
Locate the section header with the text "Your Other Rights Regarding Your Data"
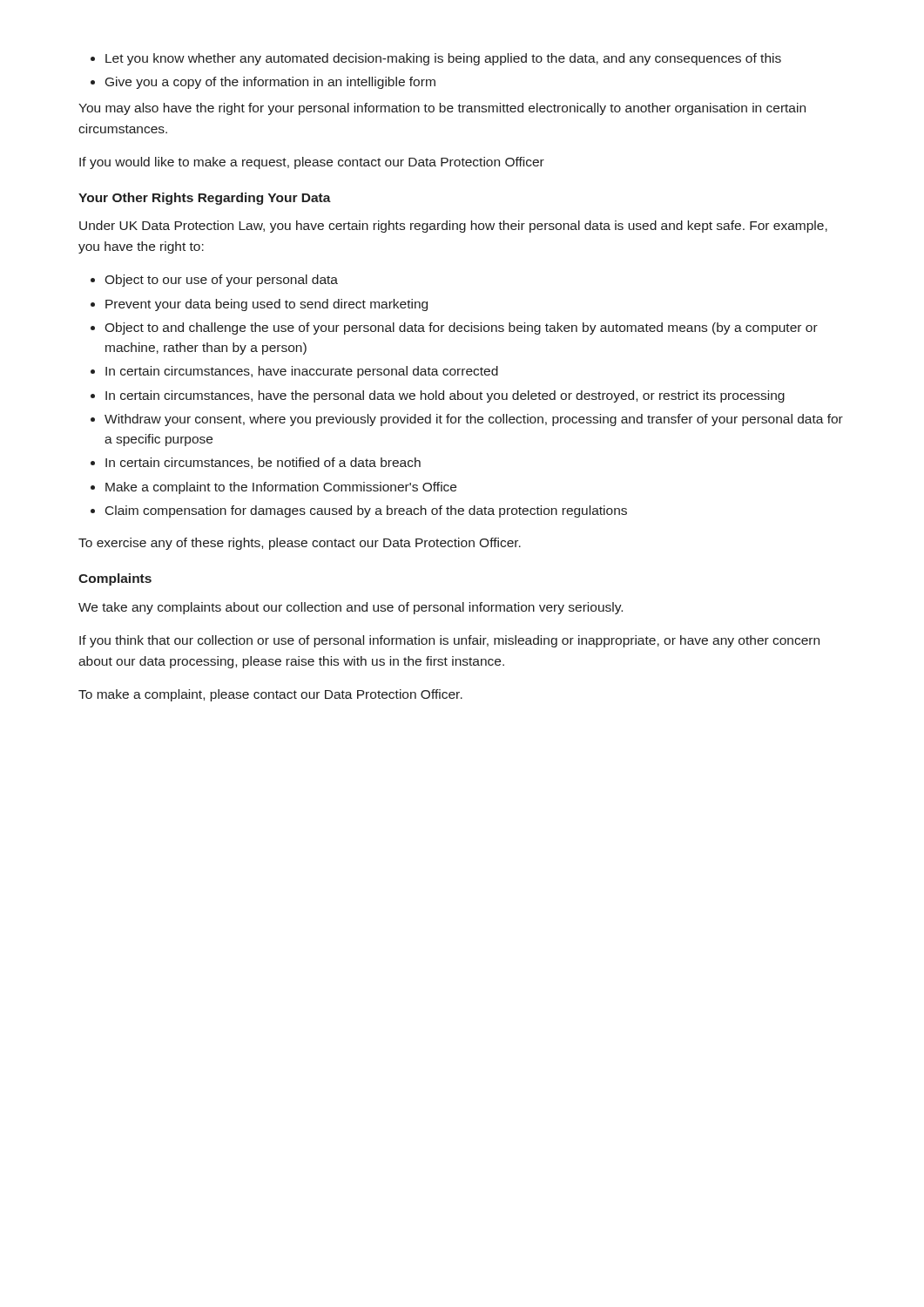pos(205,199)
